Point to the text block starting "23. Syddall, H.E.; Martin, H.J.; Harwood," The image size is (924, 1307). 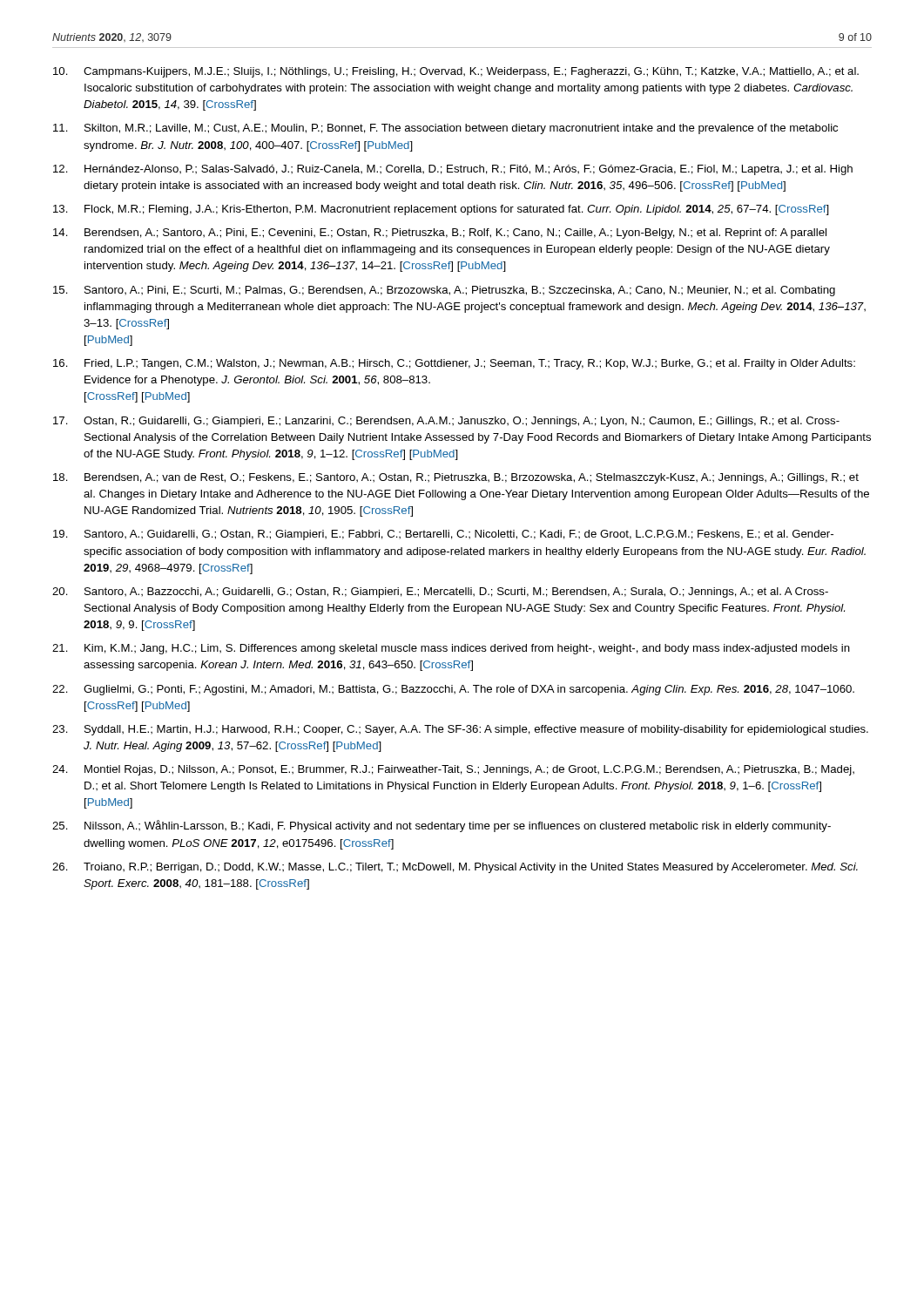462,737
